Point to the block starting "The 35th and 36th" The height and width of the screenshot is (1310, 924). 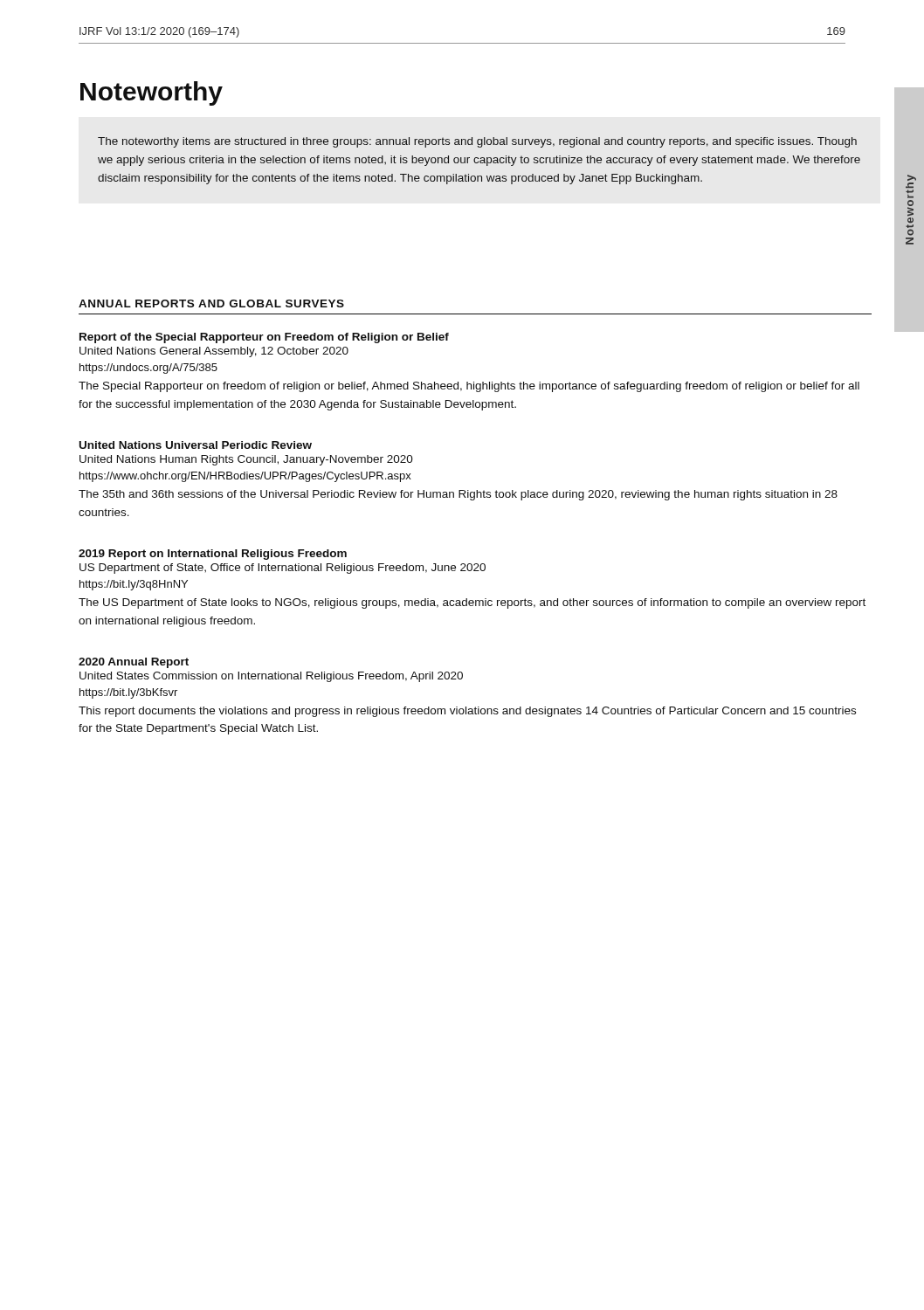(x=475, y=504)
